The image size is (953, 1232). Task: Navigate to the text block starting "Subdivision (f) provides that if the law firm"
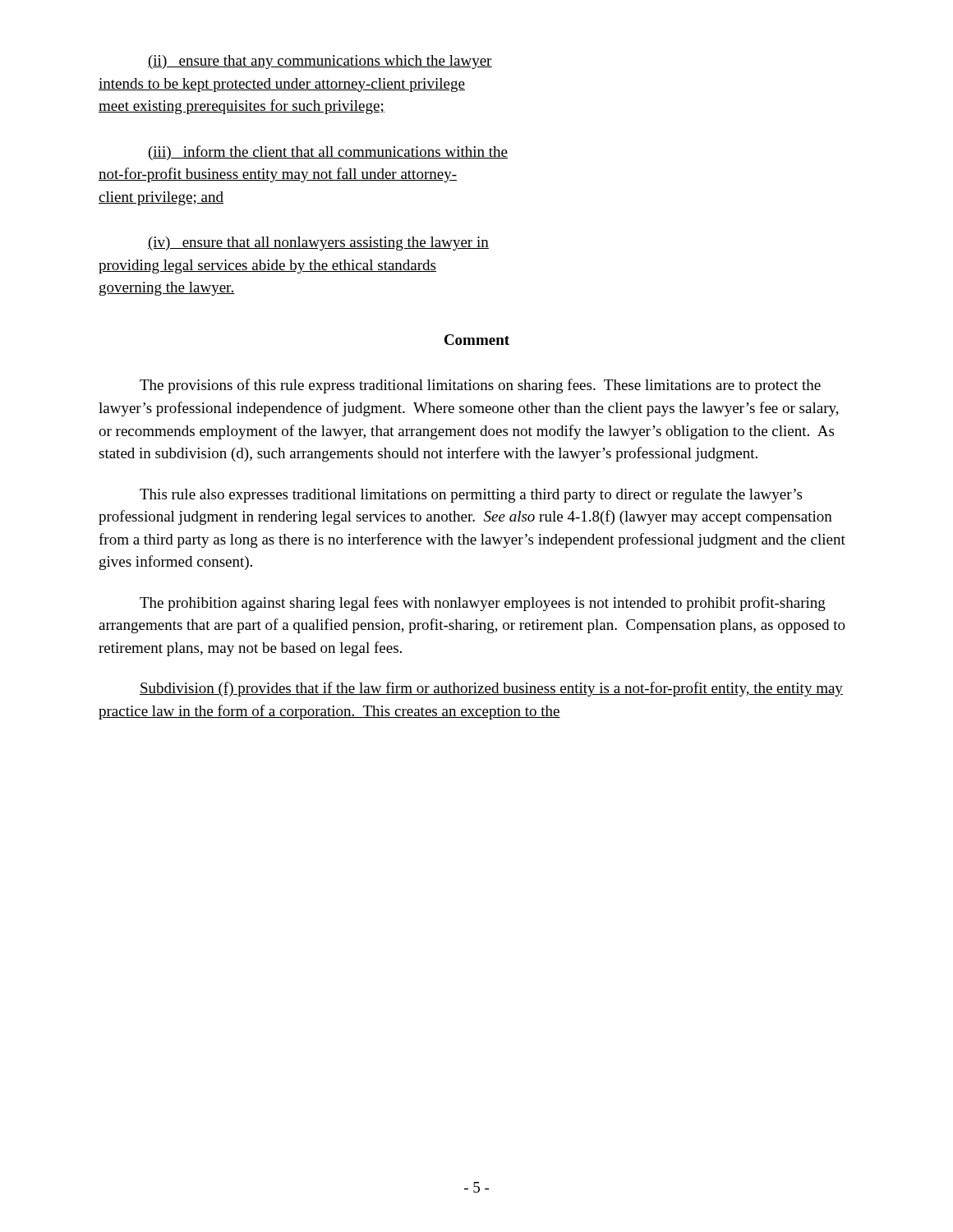(x=476, y=700)
